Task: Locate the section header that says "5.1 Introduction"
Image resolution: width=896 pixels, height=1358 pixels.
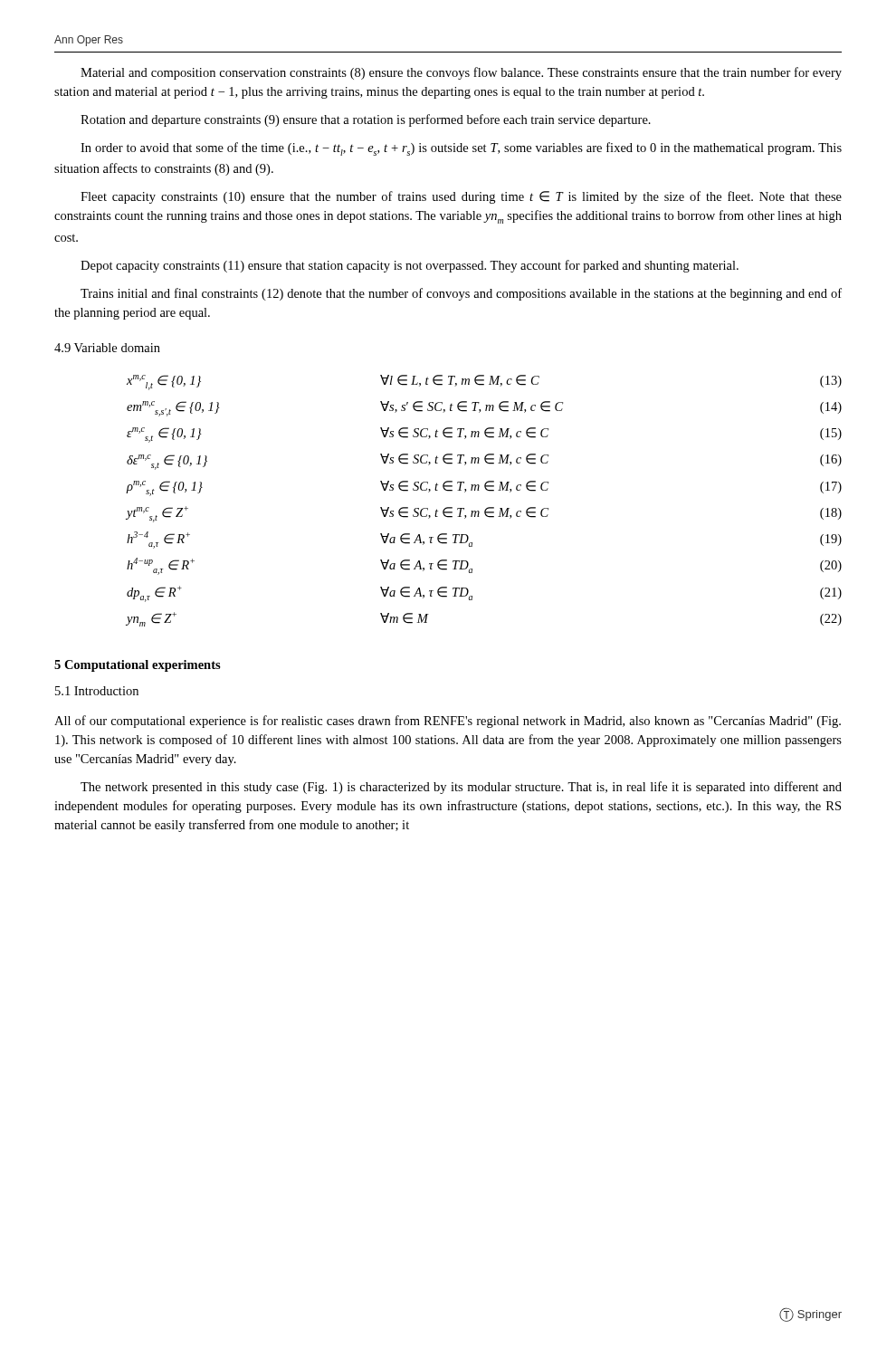Action: pyautogui.click(x=97, y=691)
